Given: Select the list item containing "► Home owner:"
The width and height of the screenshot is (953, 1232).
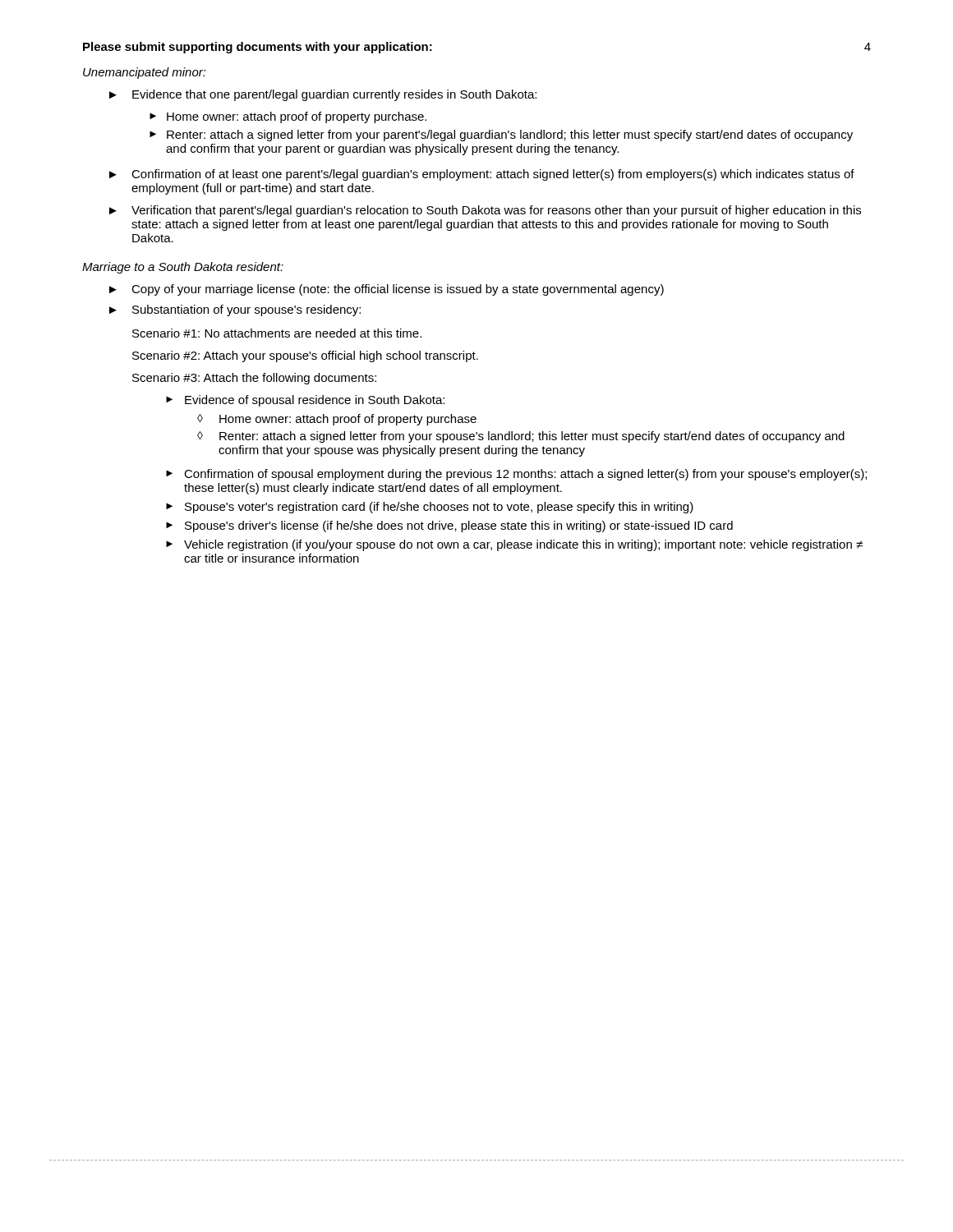Looking at the screenshot, I should click(288, 116).
